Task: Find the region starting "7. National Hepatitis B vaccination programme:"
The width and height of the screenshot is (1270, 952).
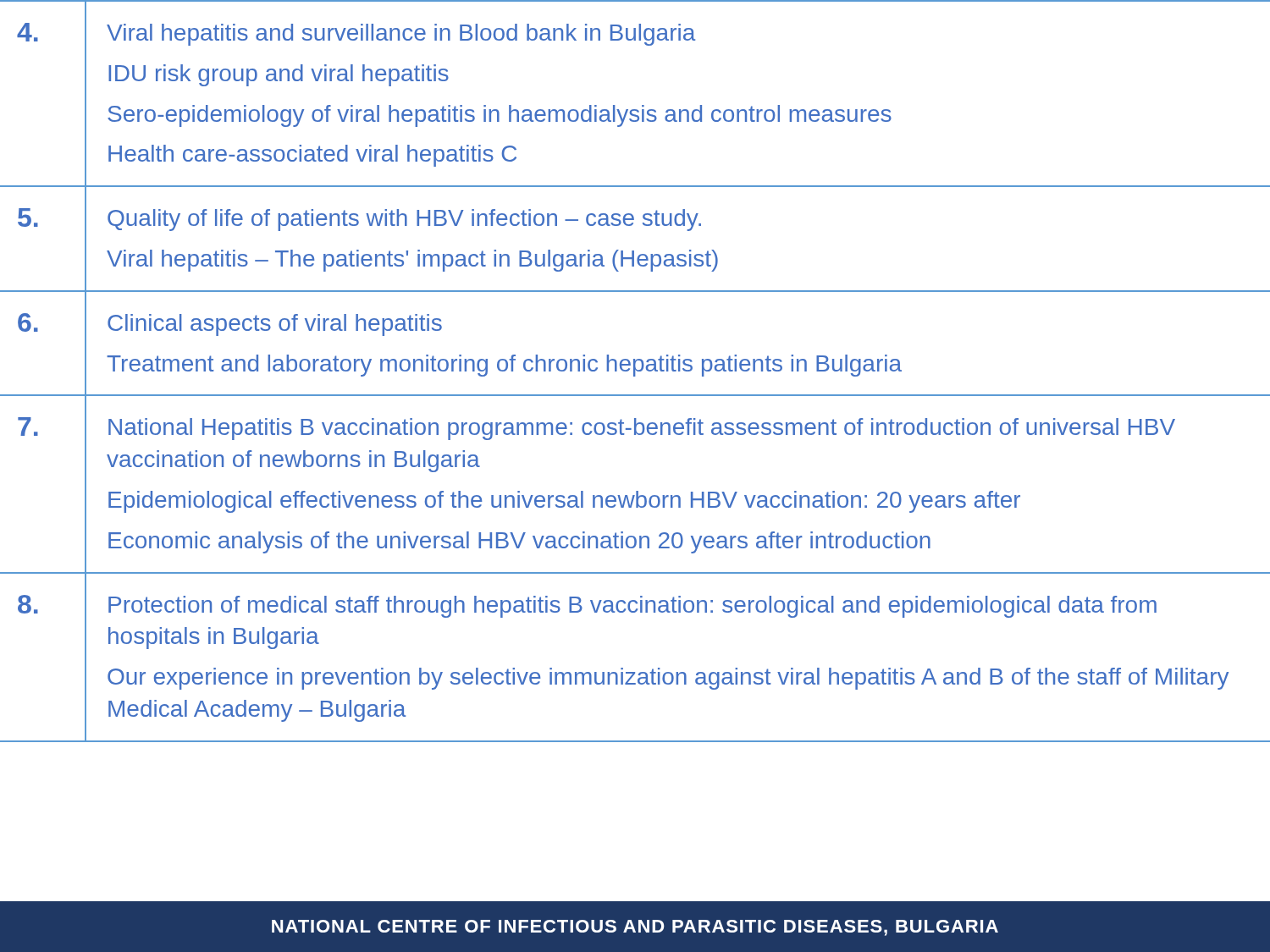Action: (x=635, y=484)
